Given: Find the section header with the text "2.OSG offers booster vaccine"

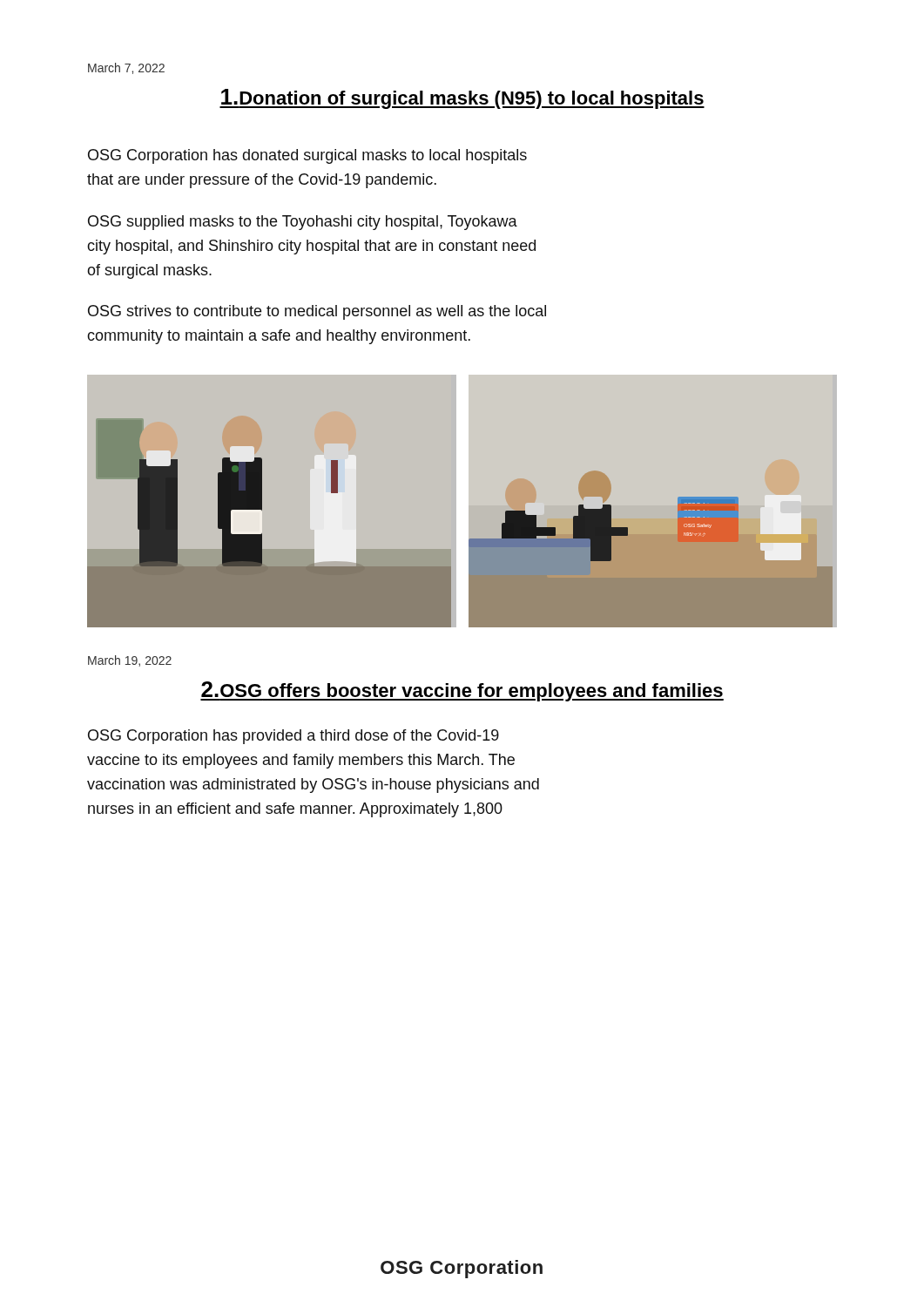Looking at the screenshot, I should [462, 689].
